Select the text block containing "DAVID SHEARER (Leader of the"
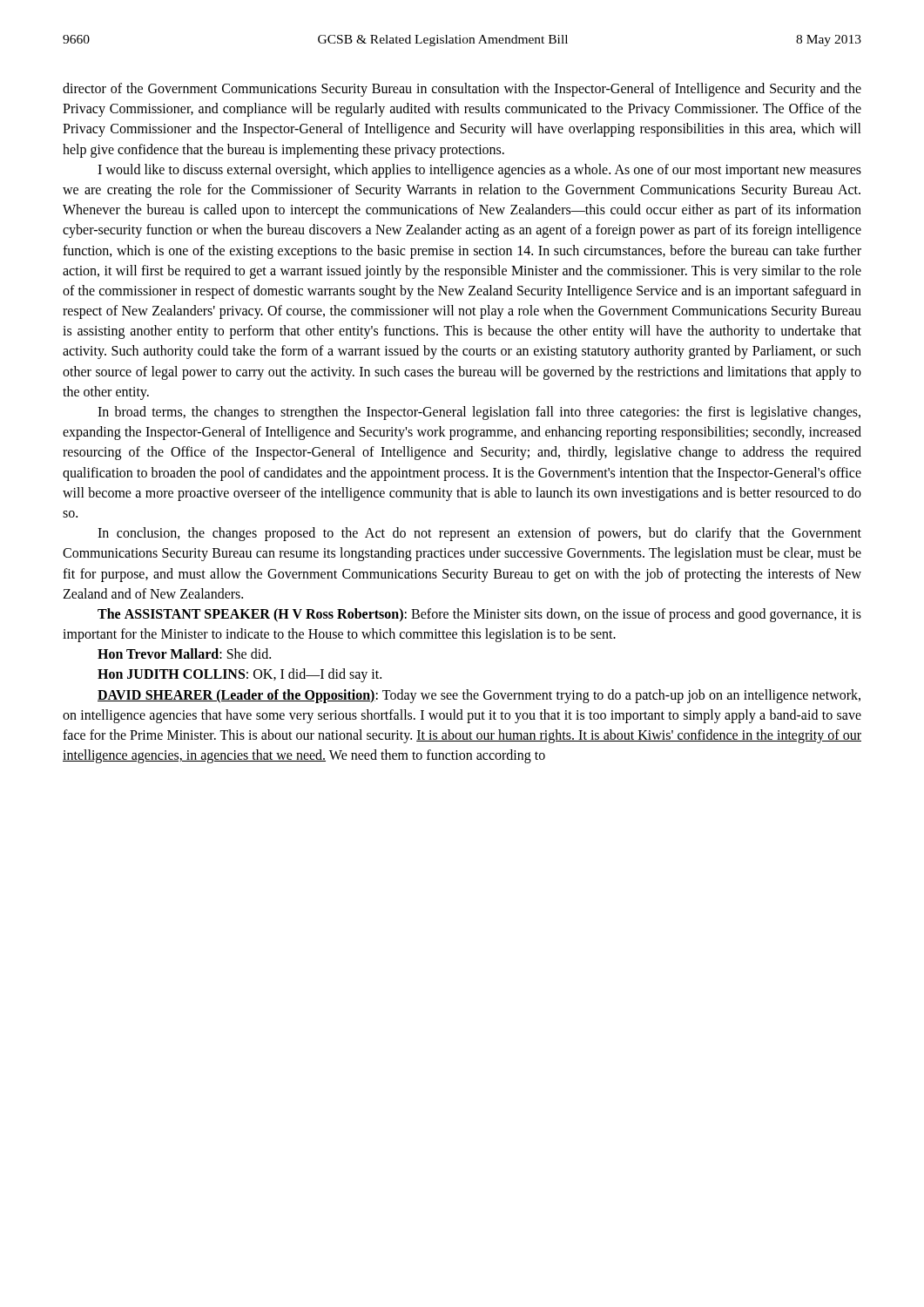924x1307 pixels. [462, 725]
